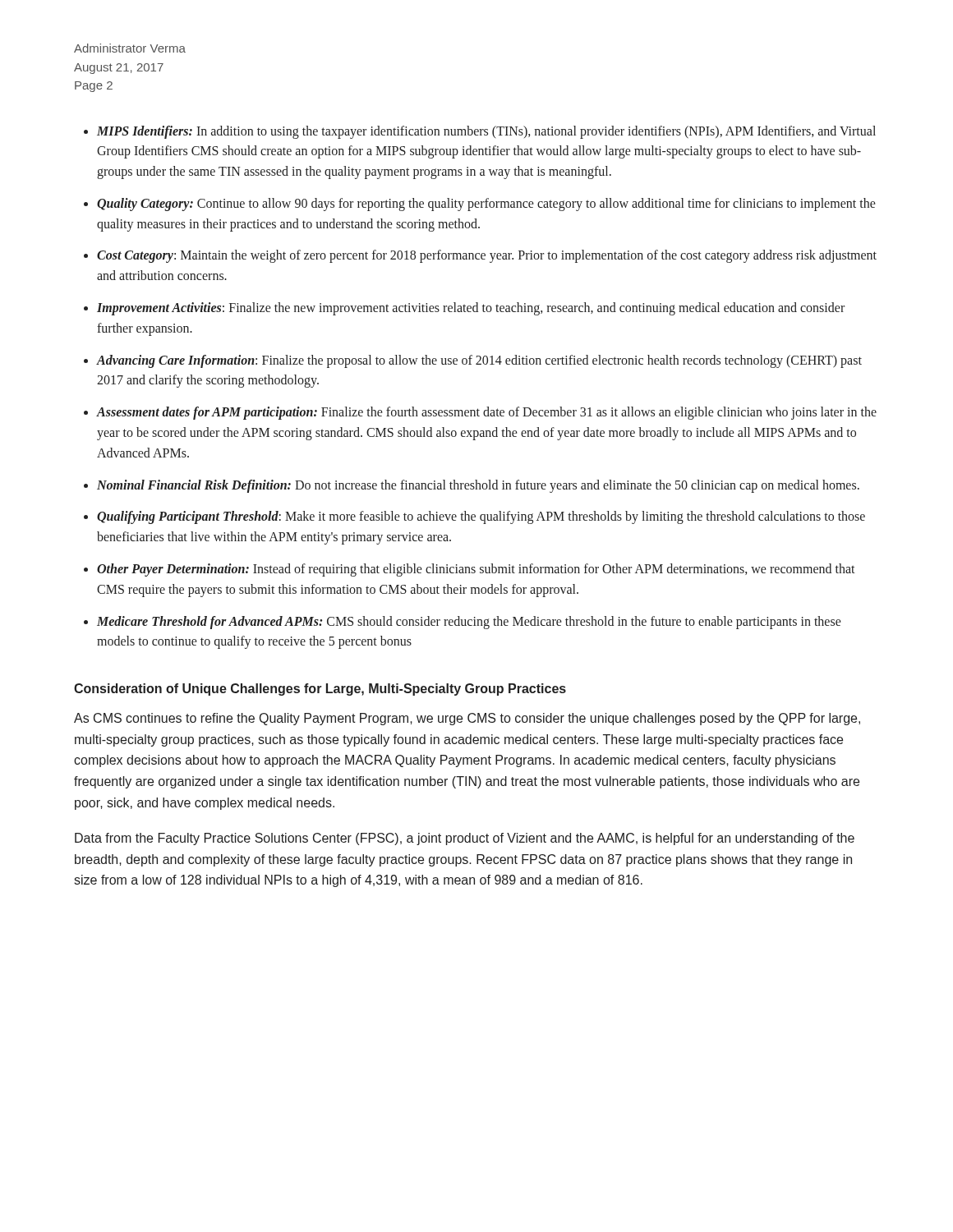Where is the passage that starts "Data from the Faculty Practice Solutions Center (FPSC),"?
The image size is (953, 1232).
464,859
